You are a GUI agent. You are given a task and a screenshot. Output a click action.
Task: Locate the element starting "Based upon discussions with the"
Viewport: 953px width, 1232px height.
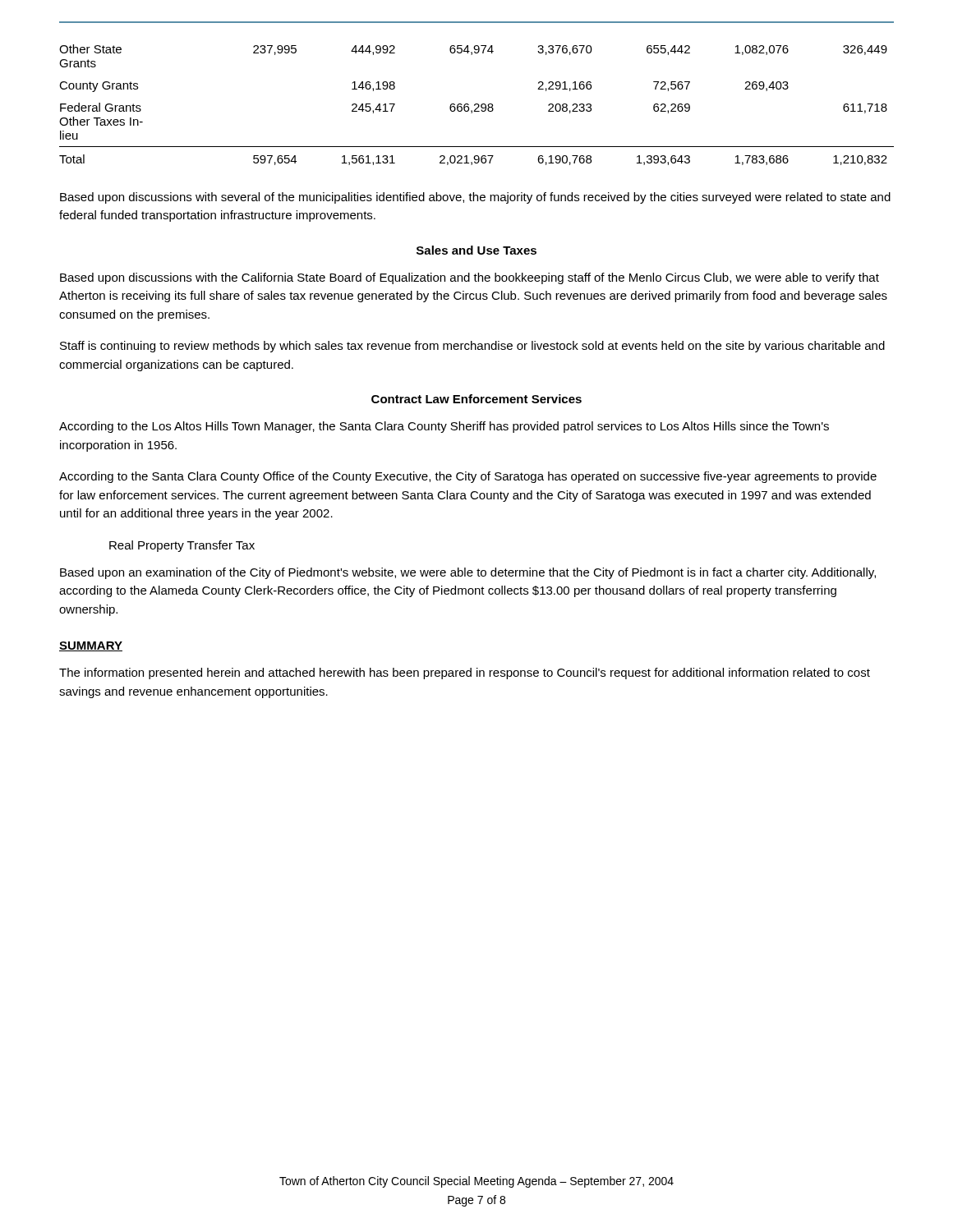pos(473,295)
